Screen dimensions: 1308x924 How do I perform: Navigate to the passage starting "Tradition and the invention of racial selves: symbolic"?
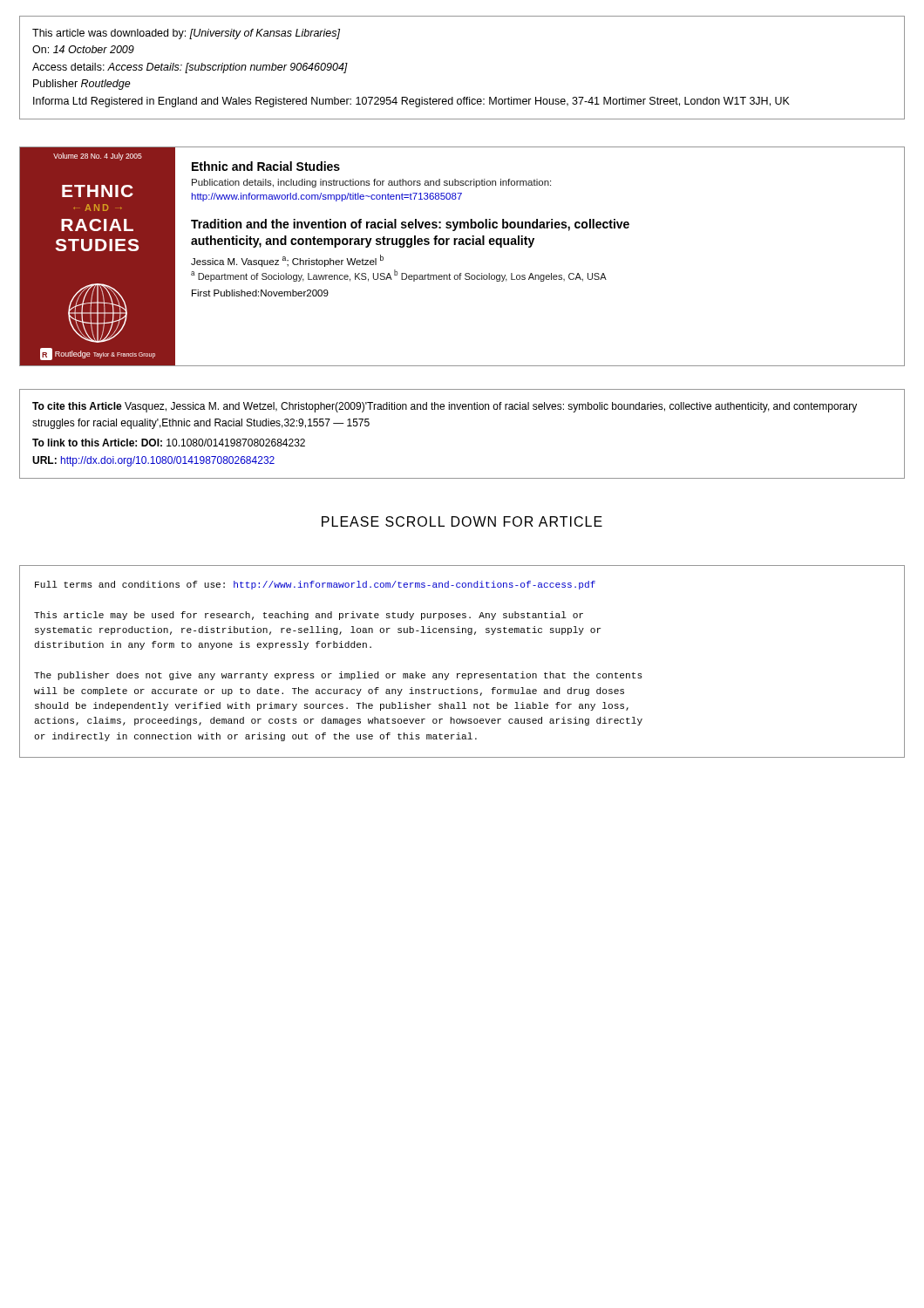410,232
